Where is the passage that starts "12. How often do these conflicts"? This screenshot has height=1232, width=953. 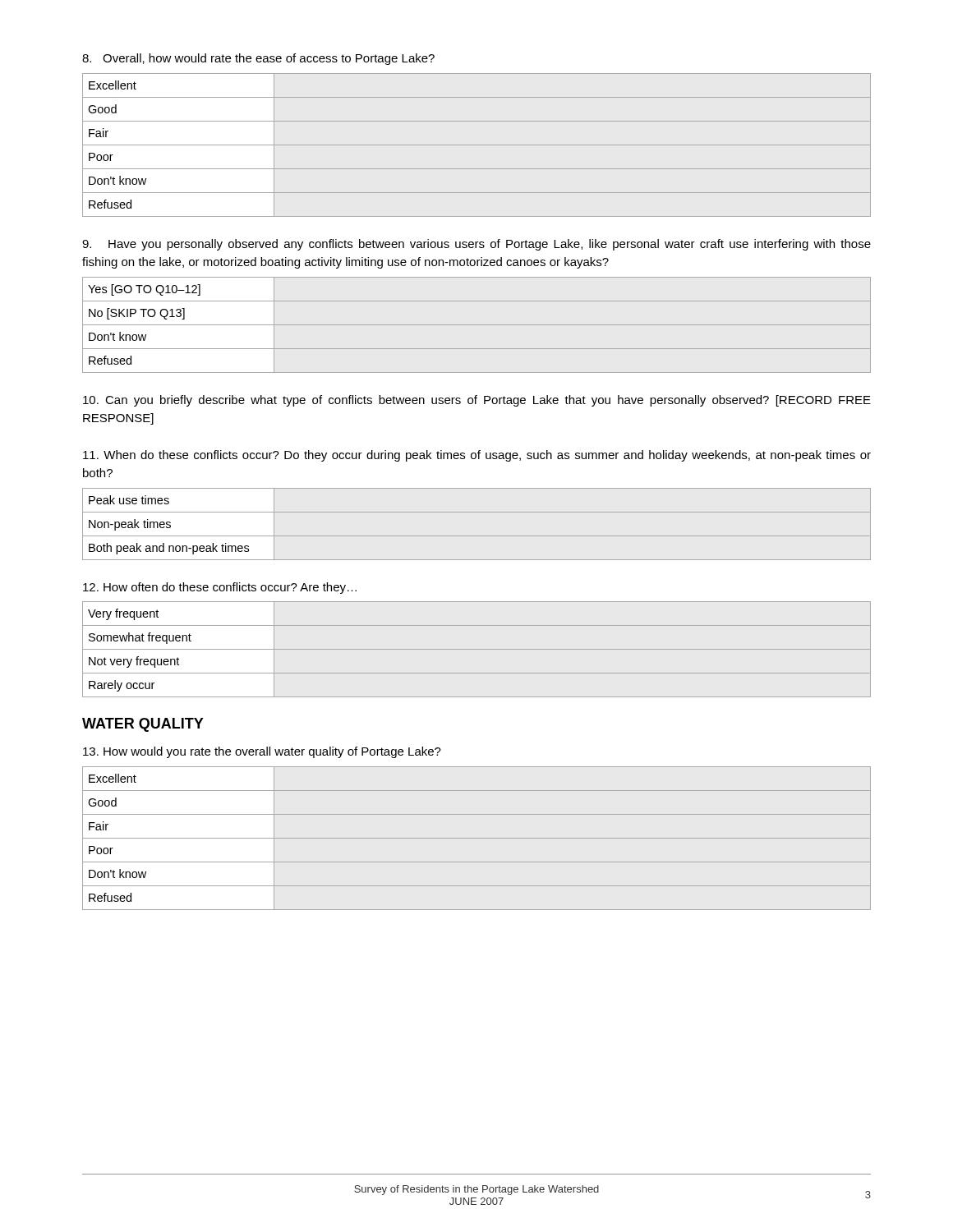tap(220, 586)
